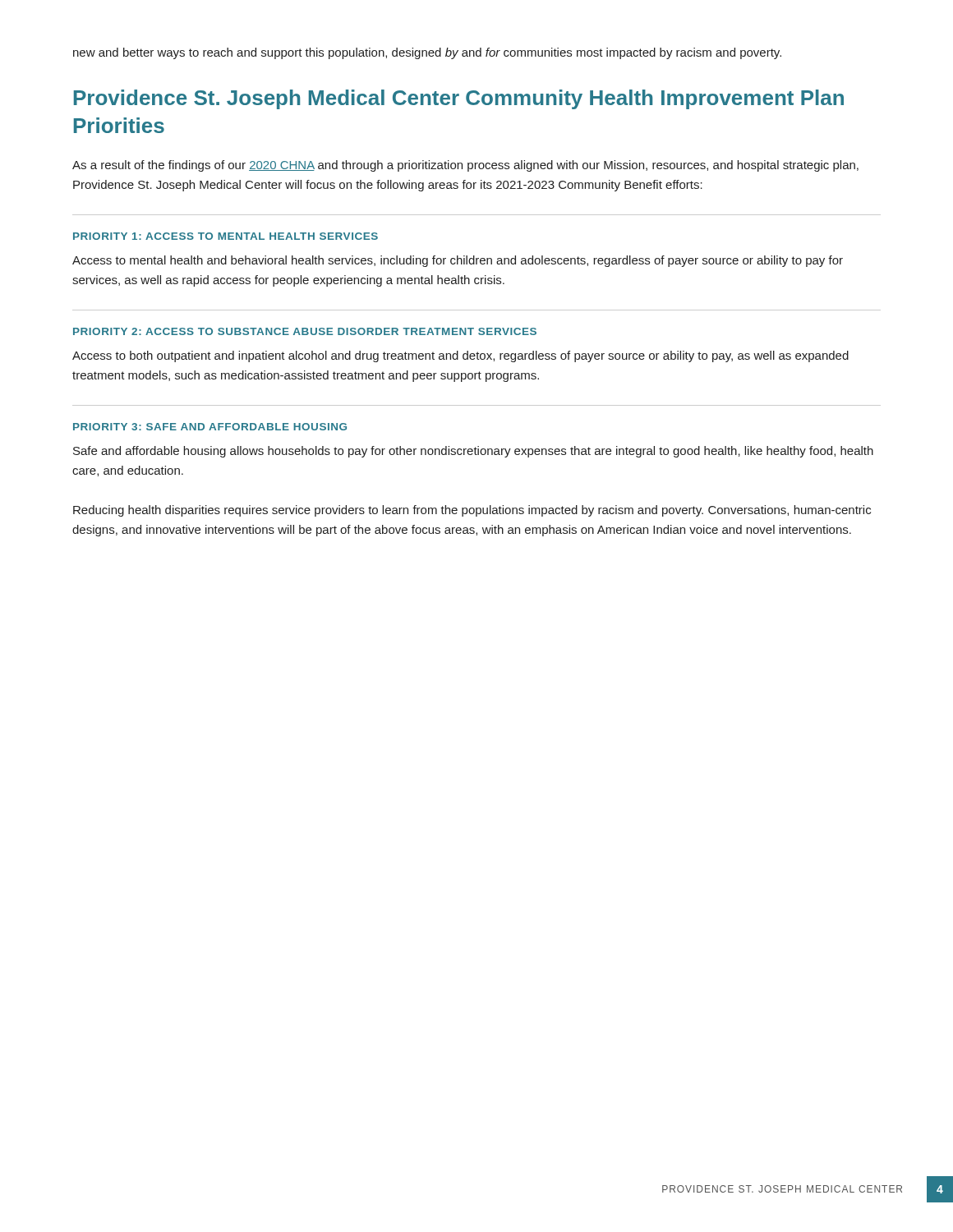Locate the section header that opens with "PRIORITY 1: ACCESS TO MENTAL HEALTH"
The height and width of the screenshot is (1232, 953).
click(x=225, y=236)
